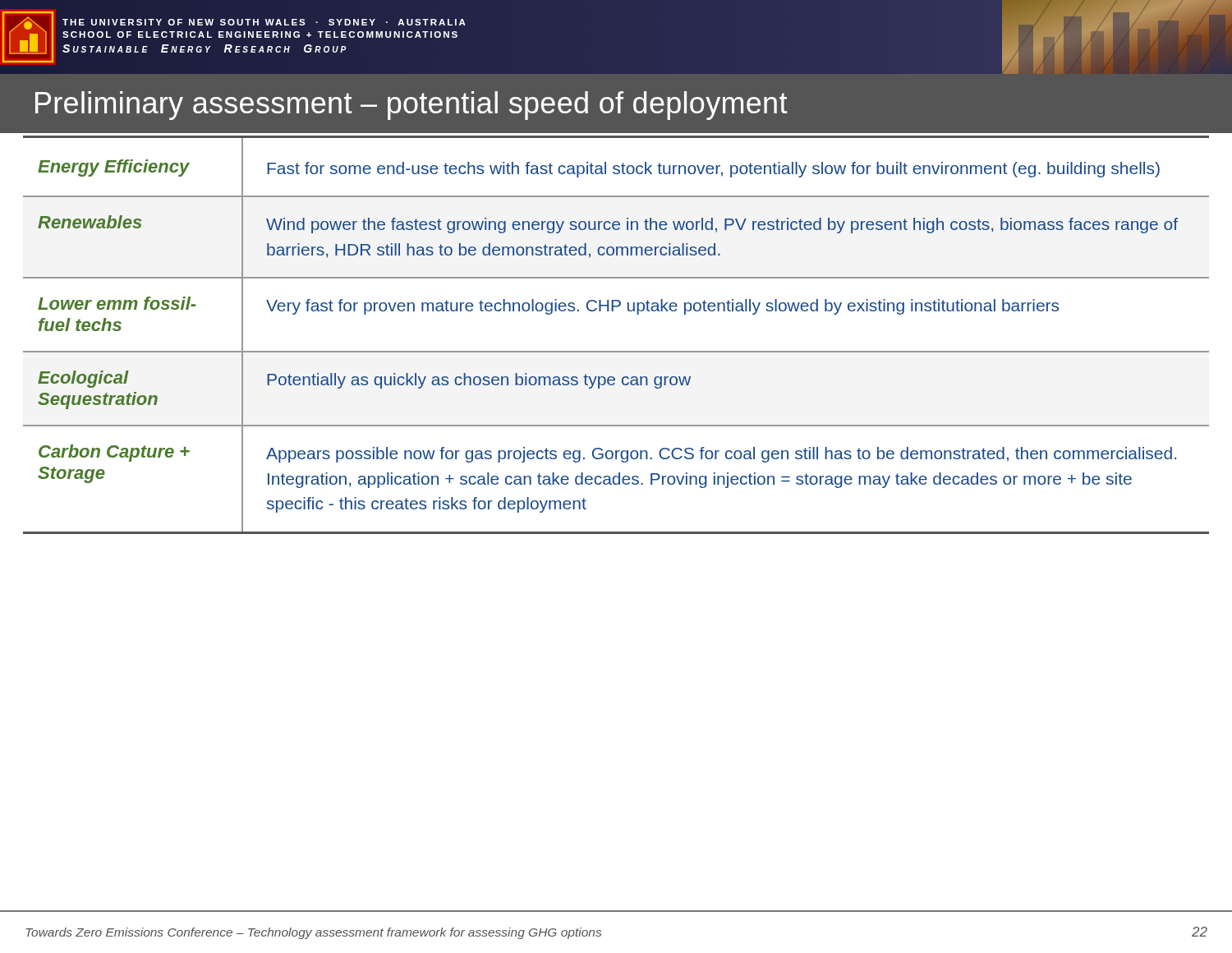Click a table
Viewport: 1232px width, 953px height.
[616, 523]
